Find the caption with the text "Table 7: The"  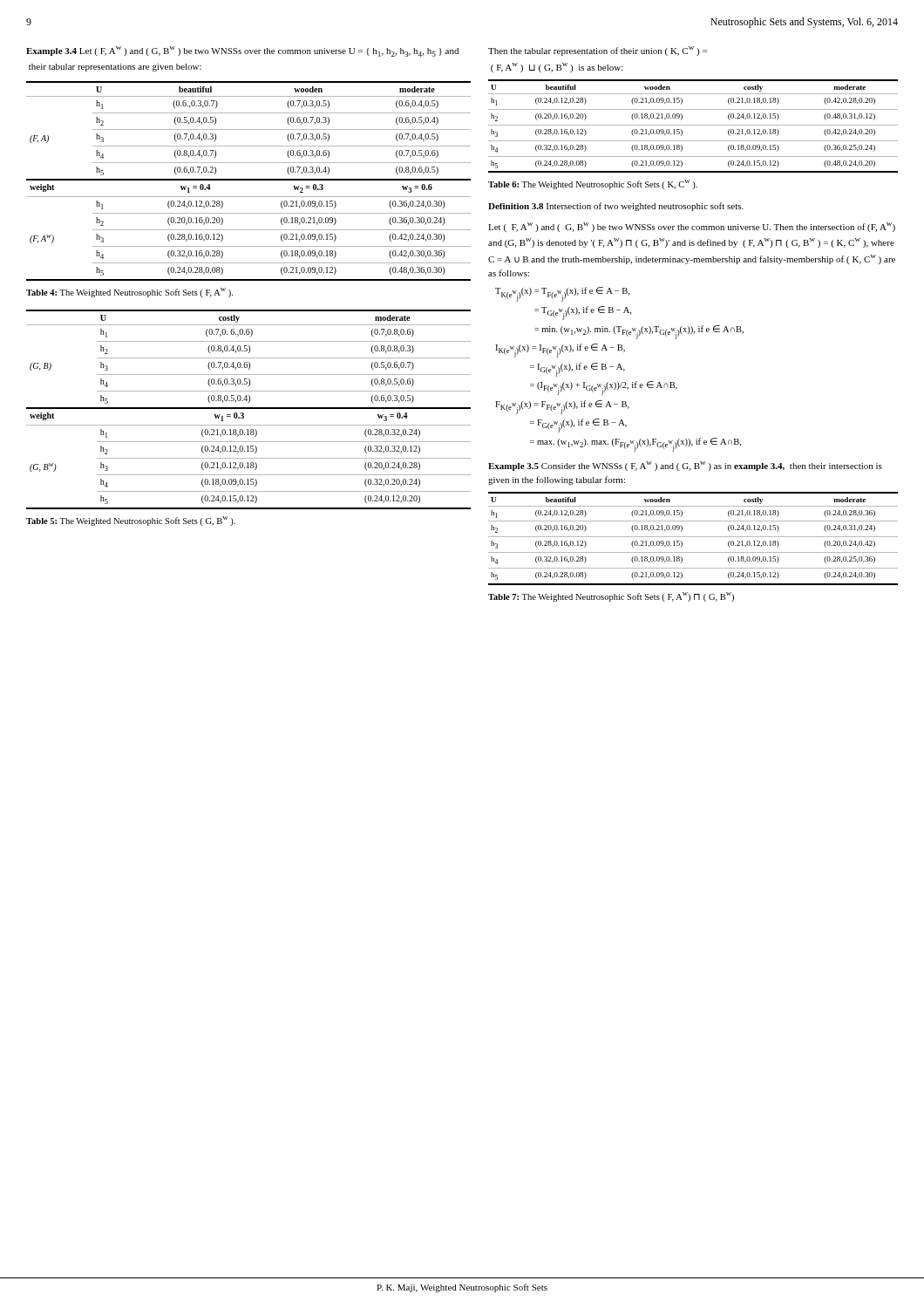click(611, 595)
